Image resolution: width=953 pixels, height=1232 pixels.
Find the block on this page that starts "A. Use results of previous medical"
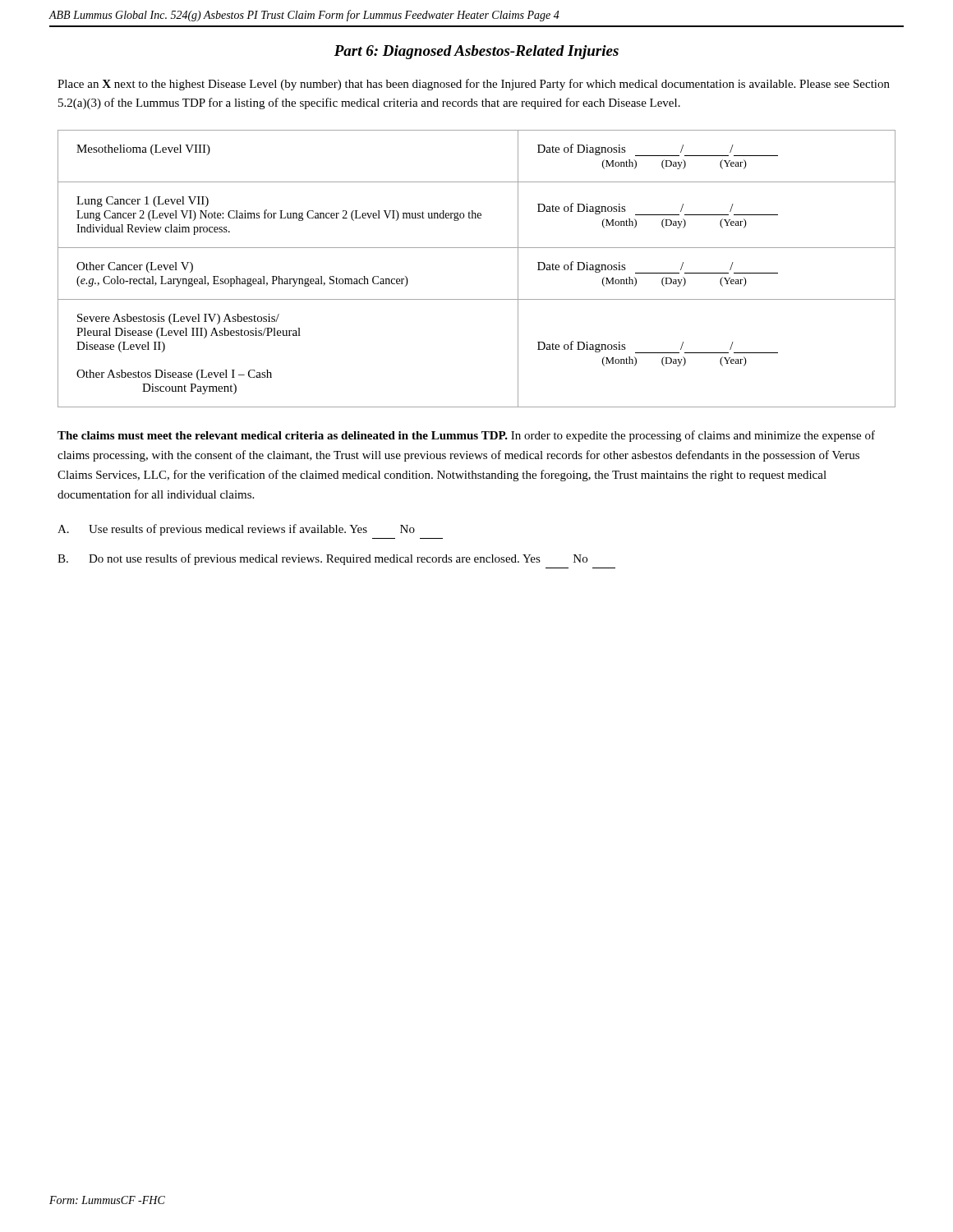pos(236,530)
